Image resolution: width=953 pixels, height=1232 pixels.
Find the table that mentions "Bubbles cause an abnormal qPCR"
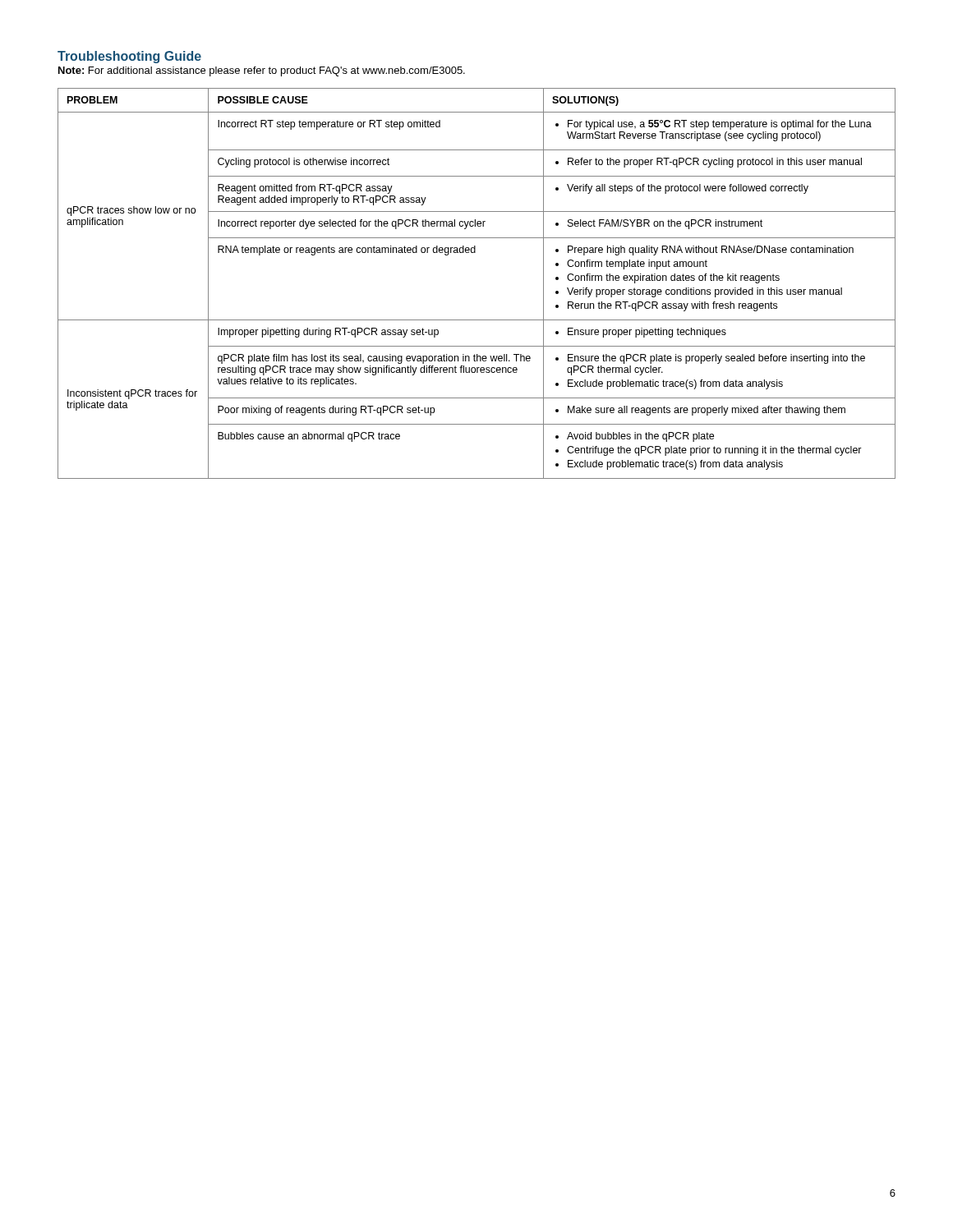pos(476,283)
